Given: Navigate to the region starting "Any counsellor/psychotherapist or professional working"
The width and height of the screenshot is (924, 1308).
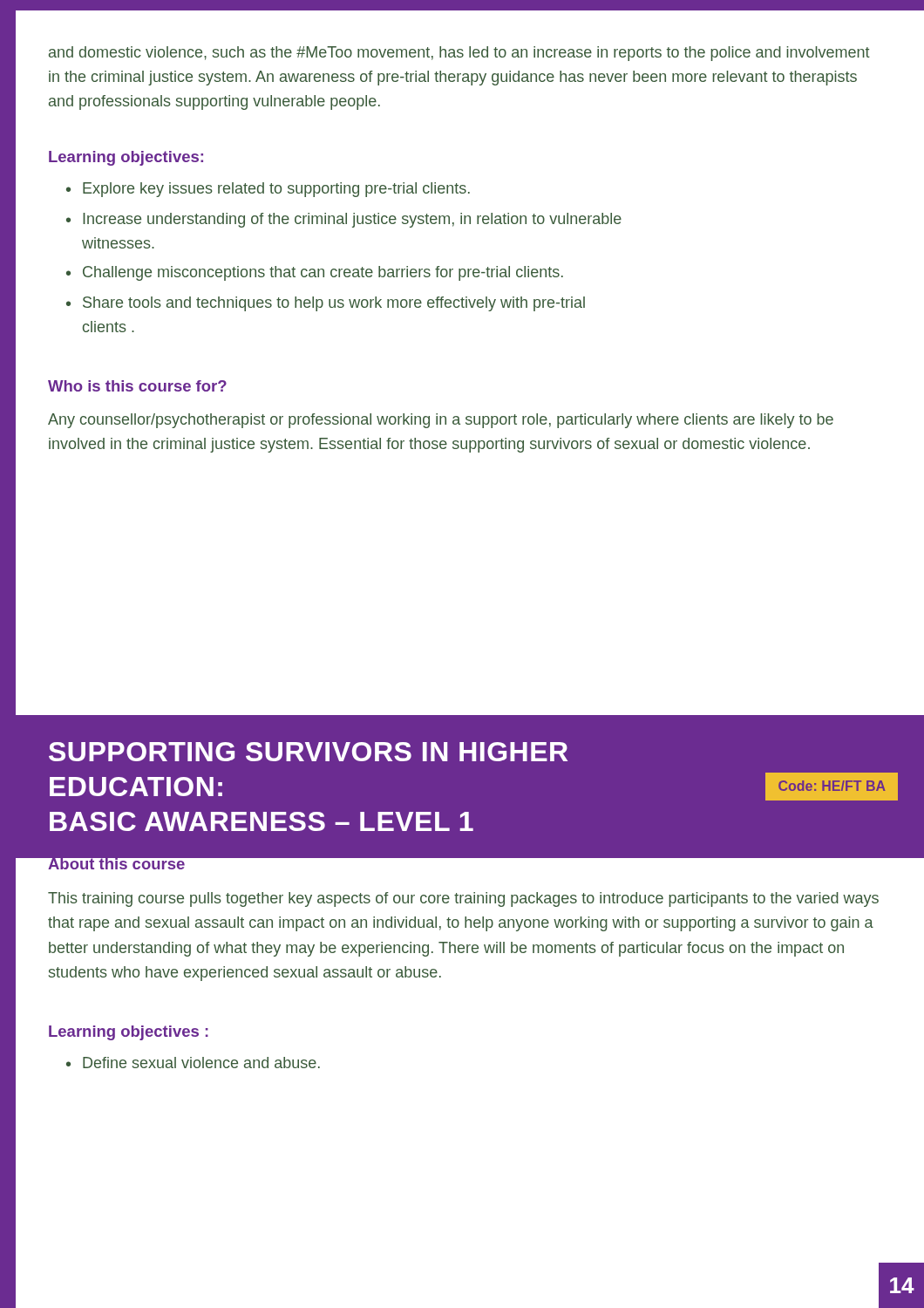Looking at the screenshot, I should tap(441, 432).
